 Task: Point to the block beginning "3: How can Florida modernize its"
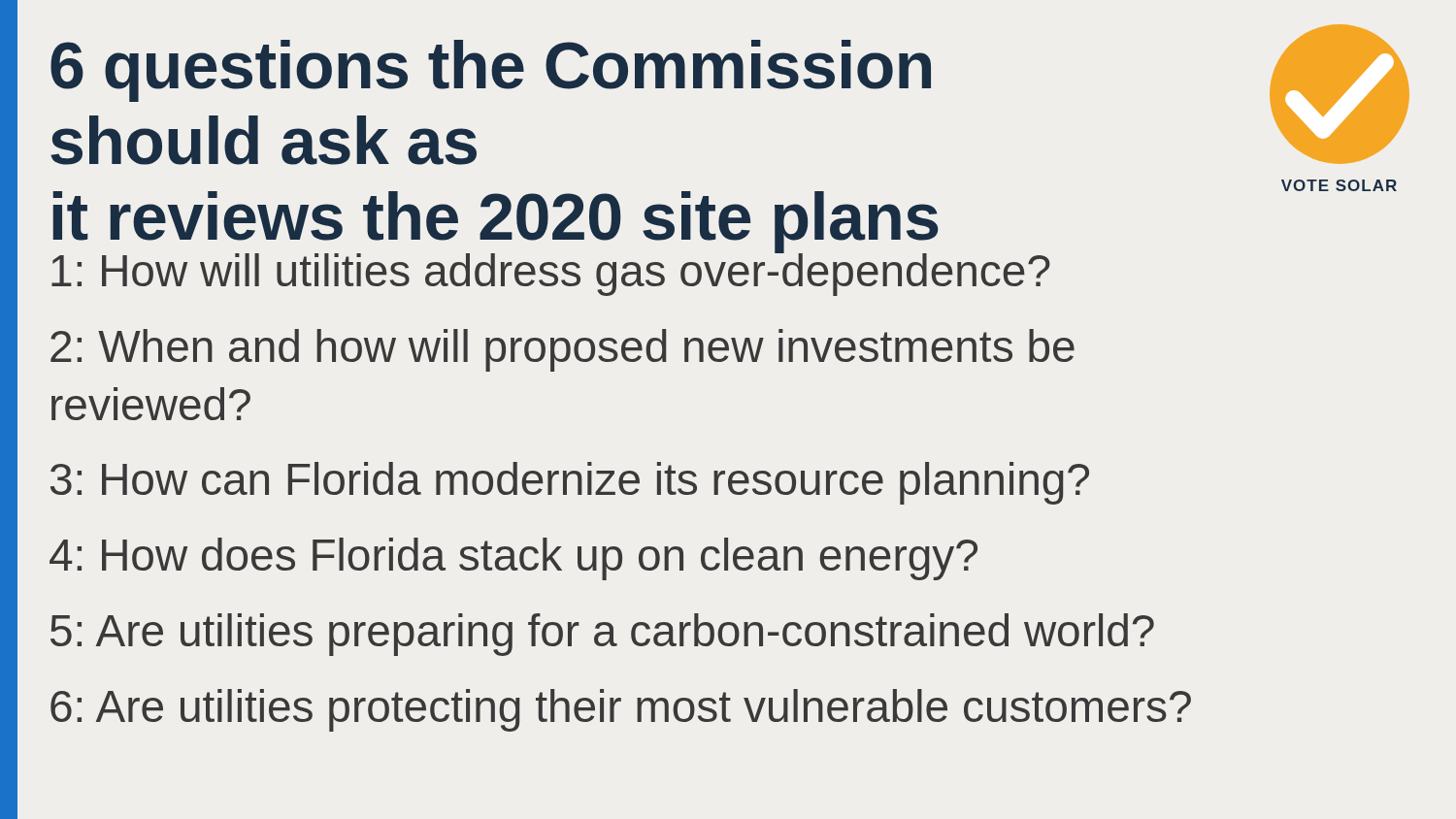tap(570, 480)
